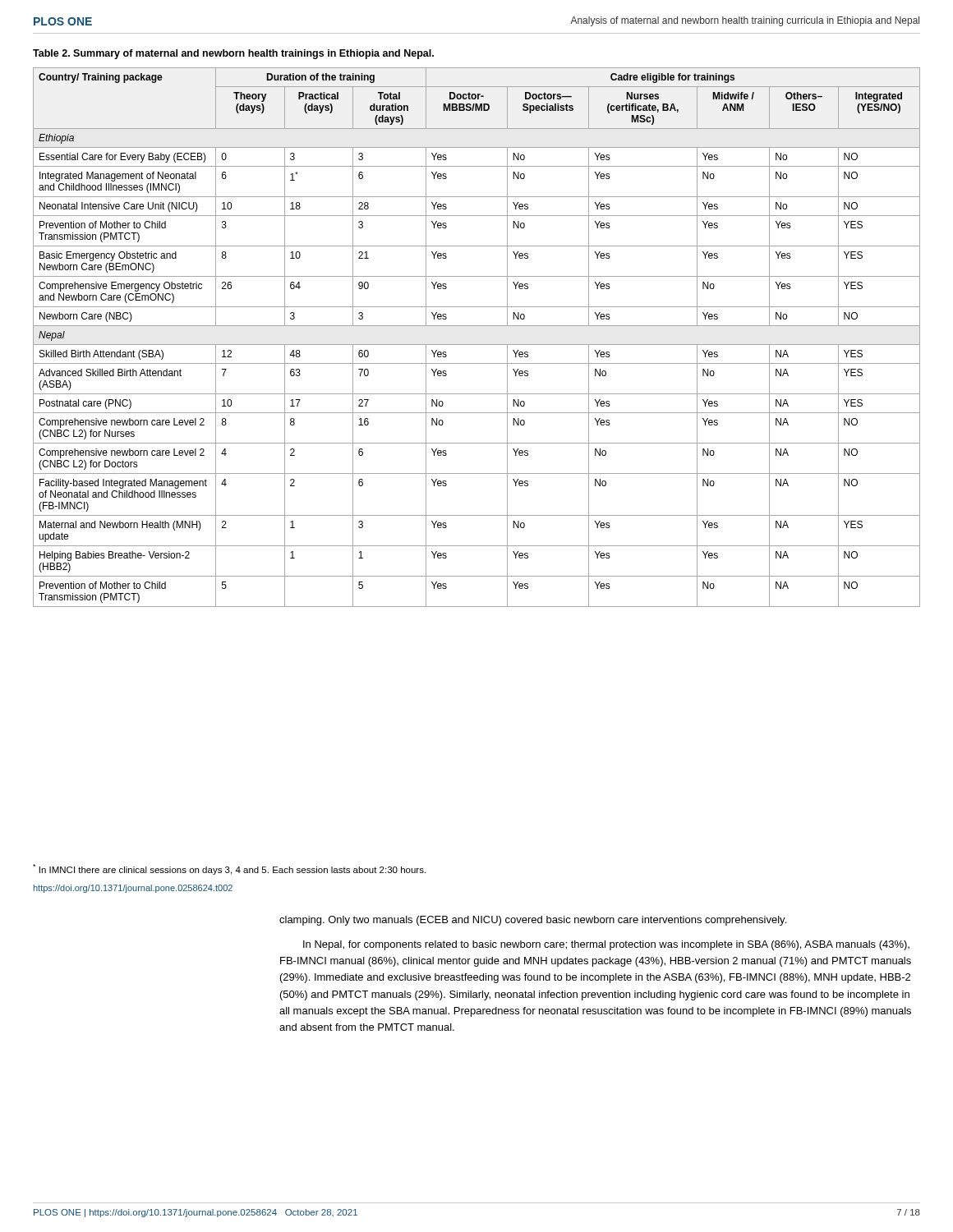
Task: Click on the passage starting "Table 2. Summary"
Action: pos(234,53)
